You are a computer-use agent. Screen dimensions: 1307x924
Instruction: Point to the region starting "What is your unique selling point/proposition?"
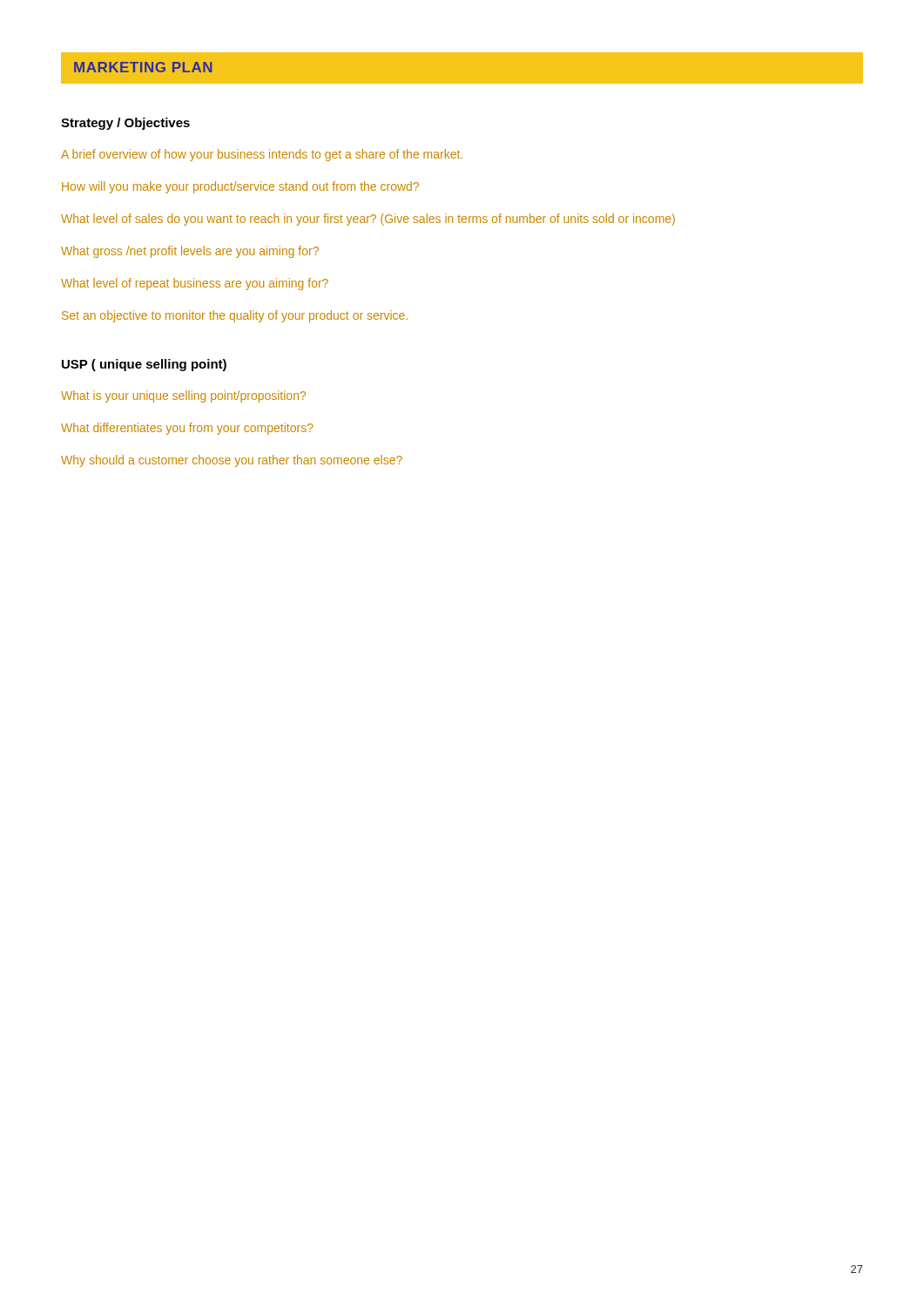[x=183, y=396]
